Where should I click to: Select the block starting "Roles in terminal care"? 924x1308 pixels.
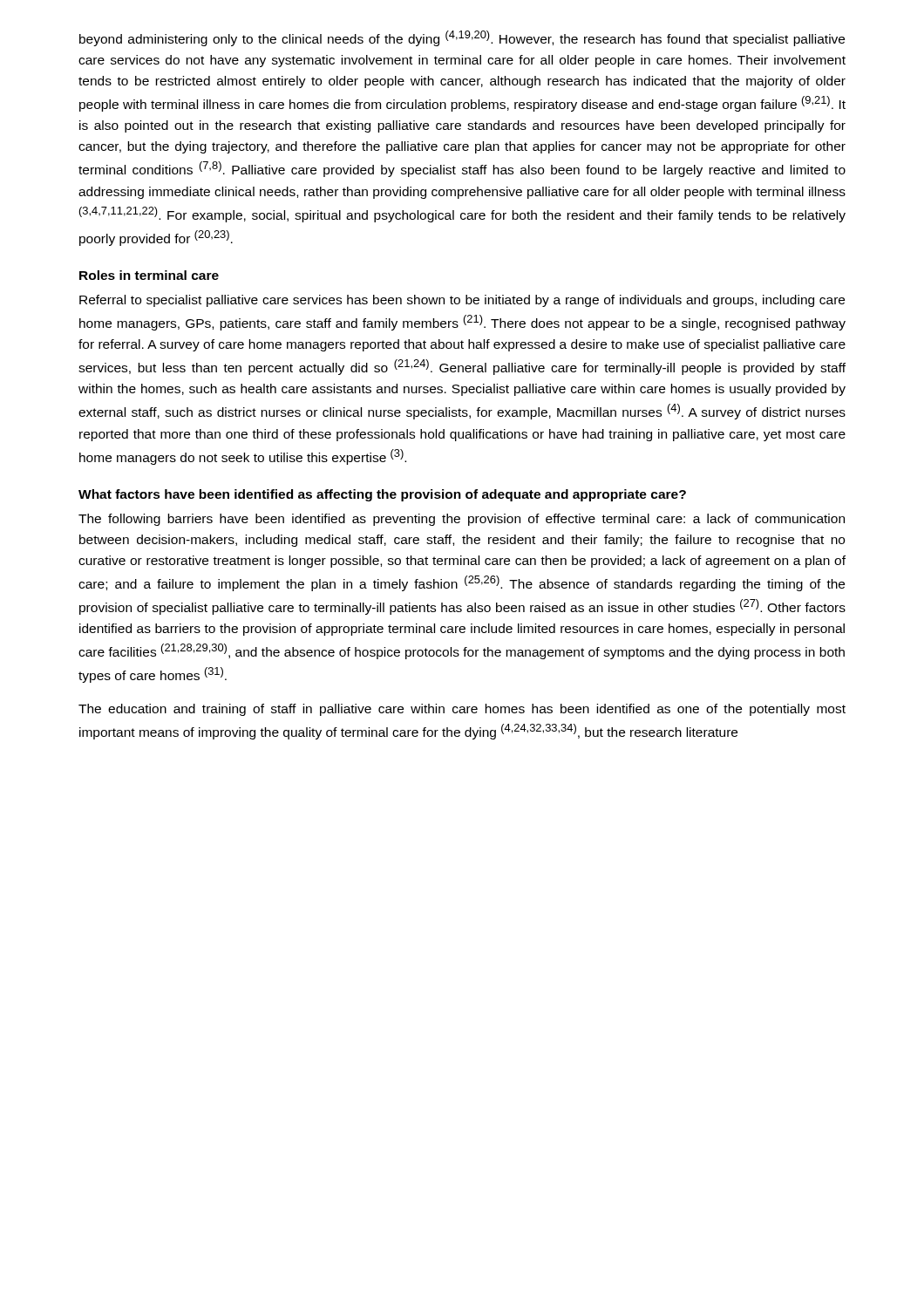149,275
